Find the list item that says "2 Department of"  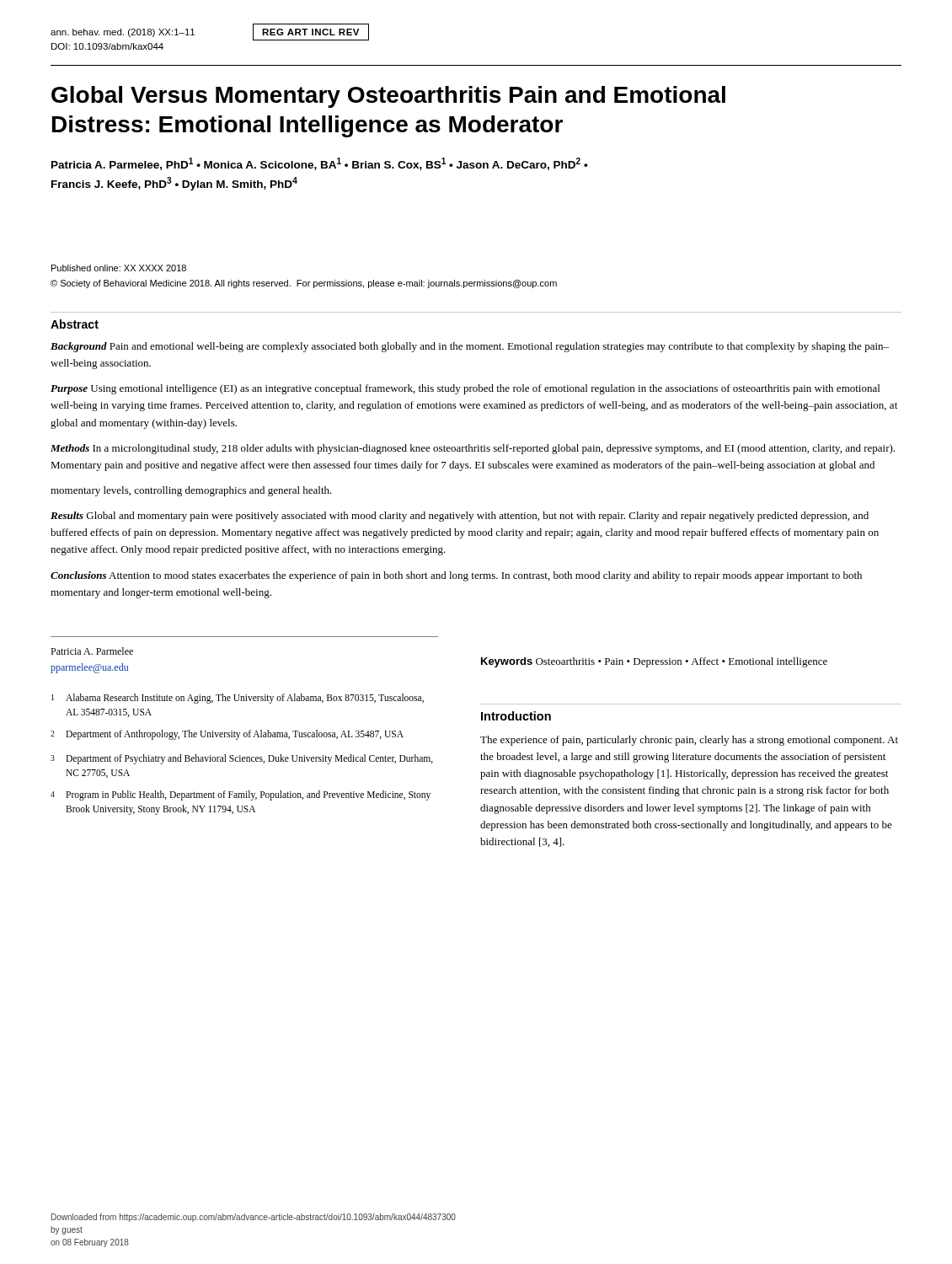227,736
